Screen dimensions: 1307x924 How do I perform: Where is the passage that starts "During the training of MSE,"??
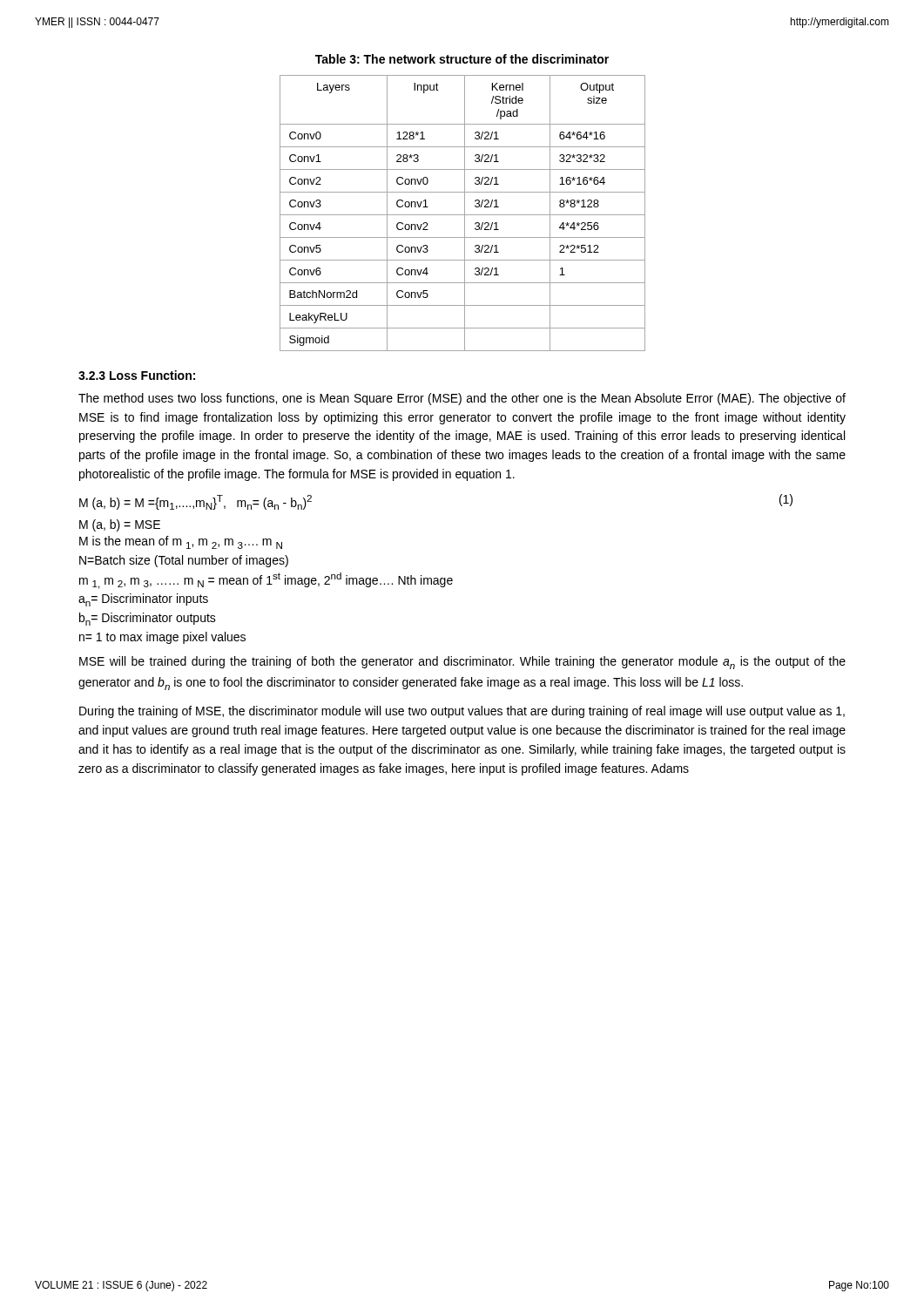462,740
